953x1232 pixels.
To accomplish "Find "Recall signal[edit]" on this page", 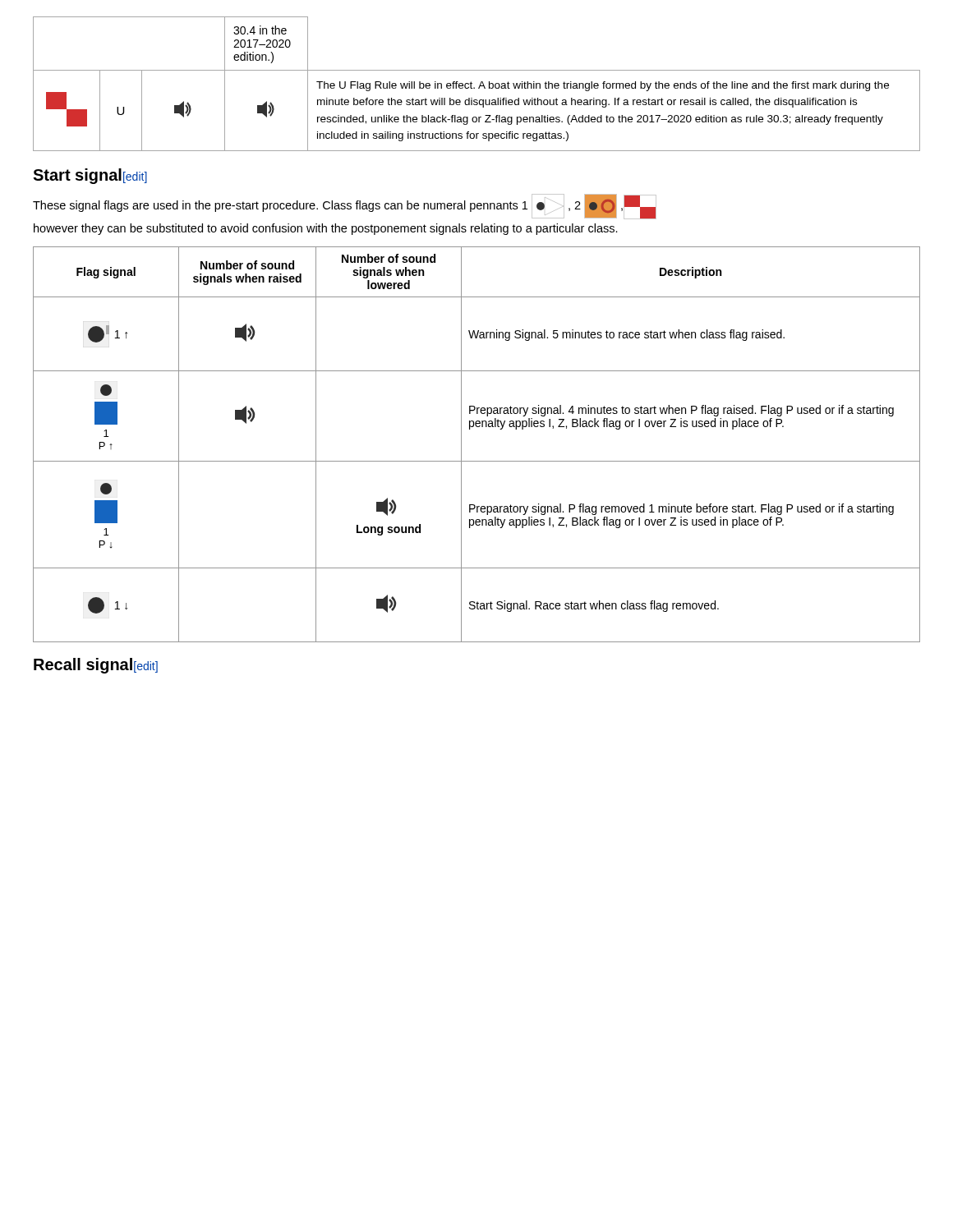I will point(96,665).
